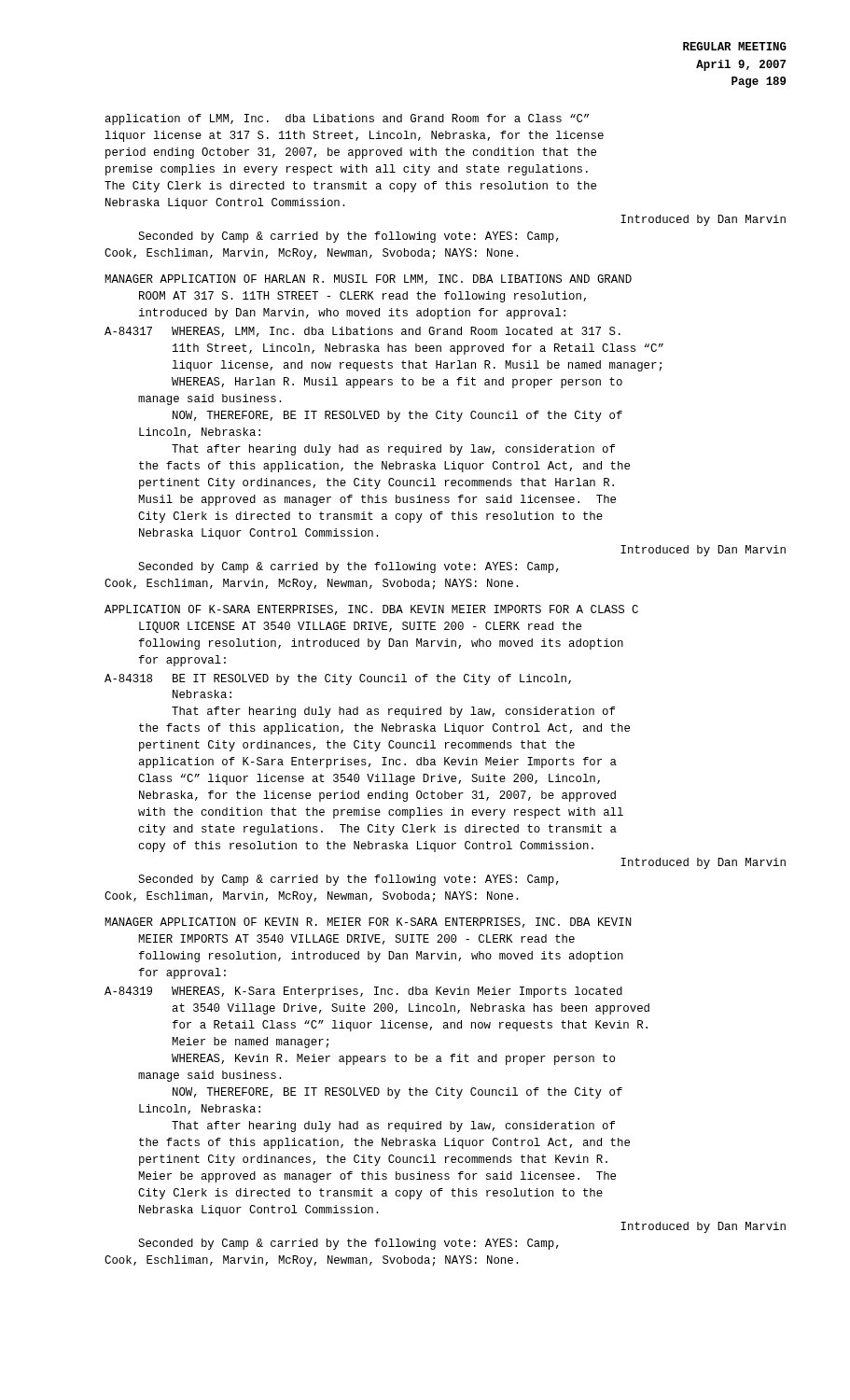The height and width of the screenshot is (1400, 850).
Task: Locate the text block containing "application of LMM, Inc. dba Libations and Grand"
Action: [446, 188]
